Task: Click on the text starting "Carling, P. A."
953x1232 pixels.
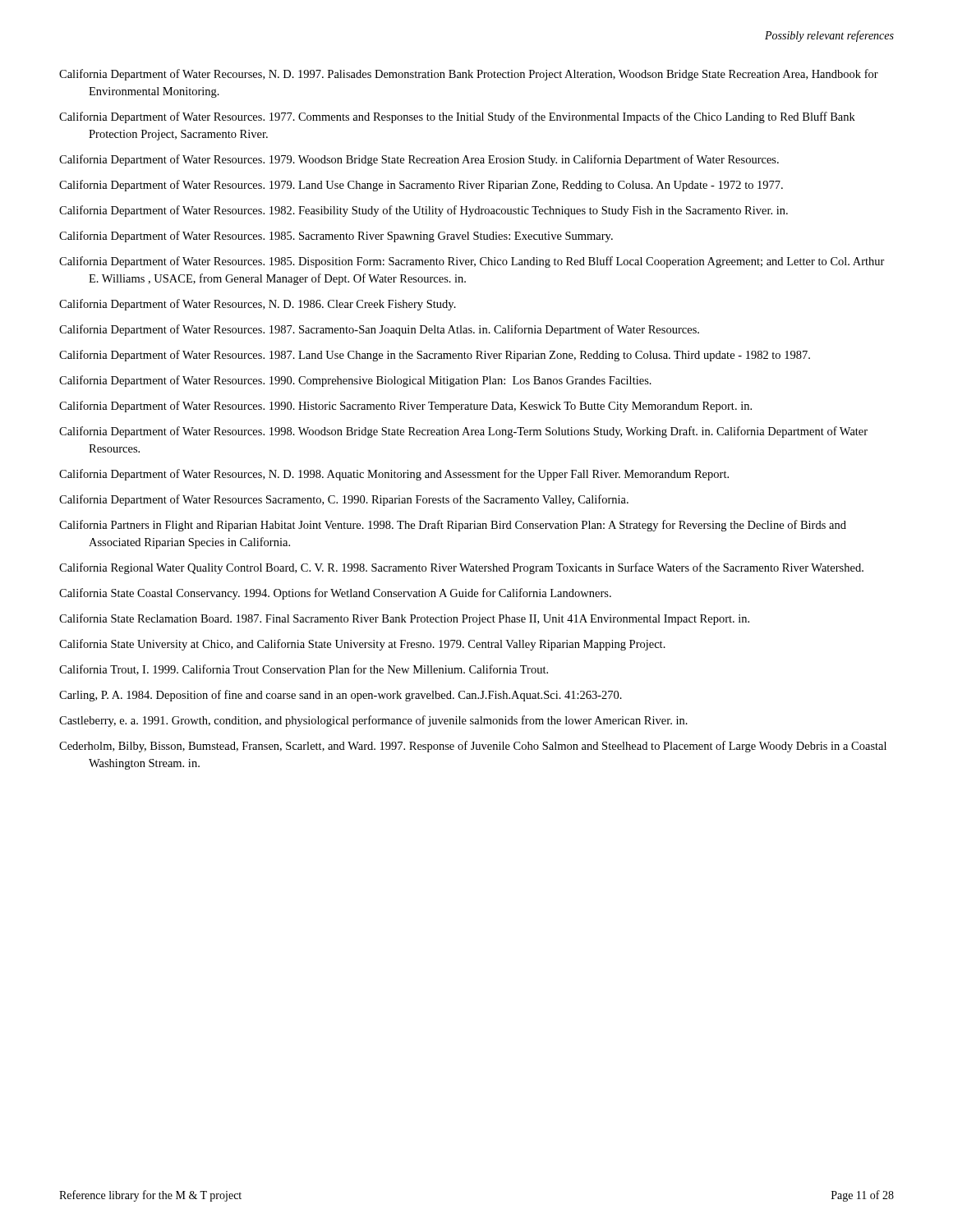Action: (x=341, y=695)
